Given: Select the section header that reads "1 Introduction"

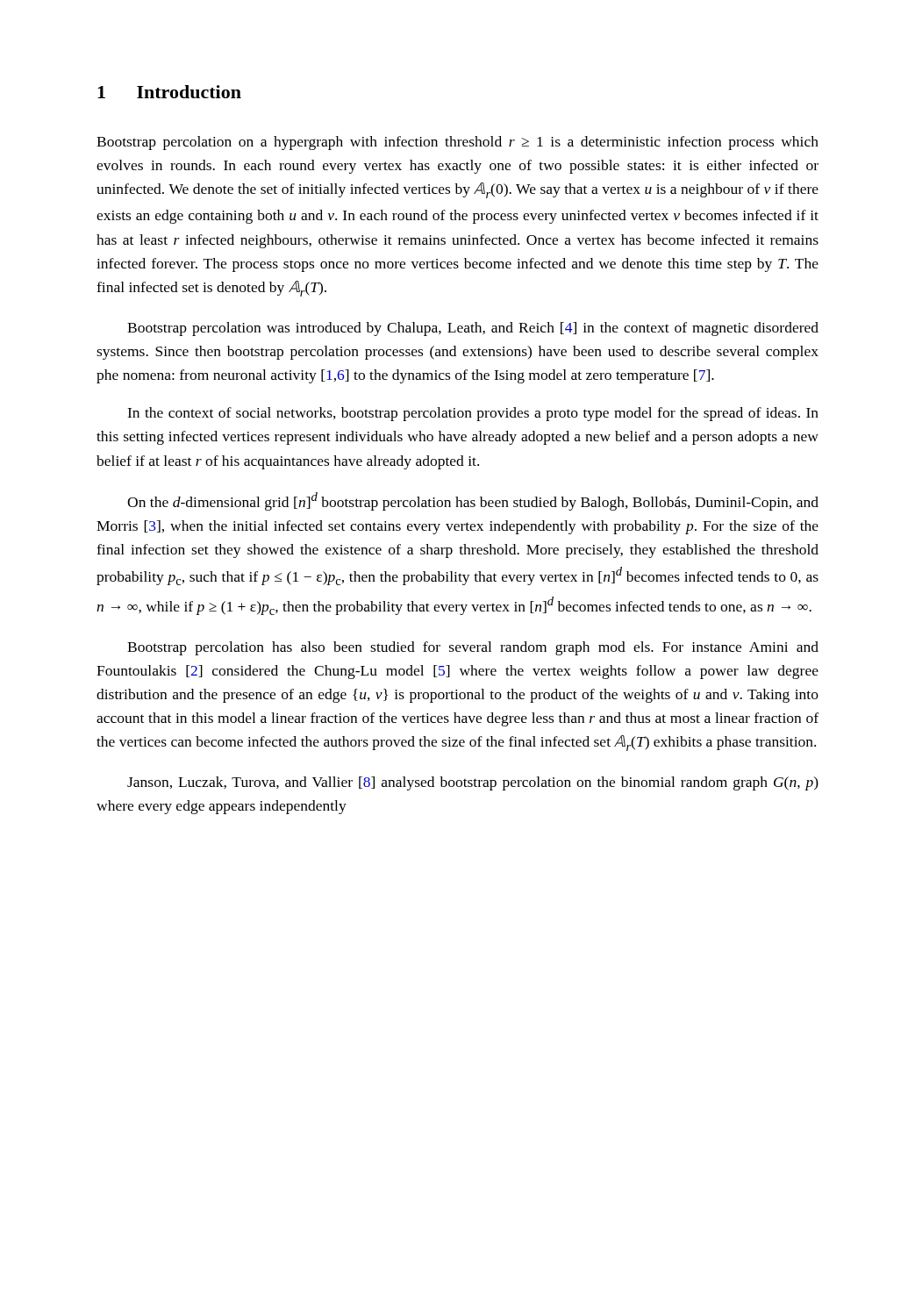Looking at the screenshot, I should click(169, 92).
